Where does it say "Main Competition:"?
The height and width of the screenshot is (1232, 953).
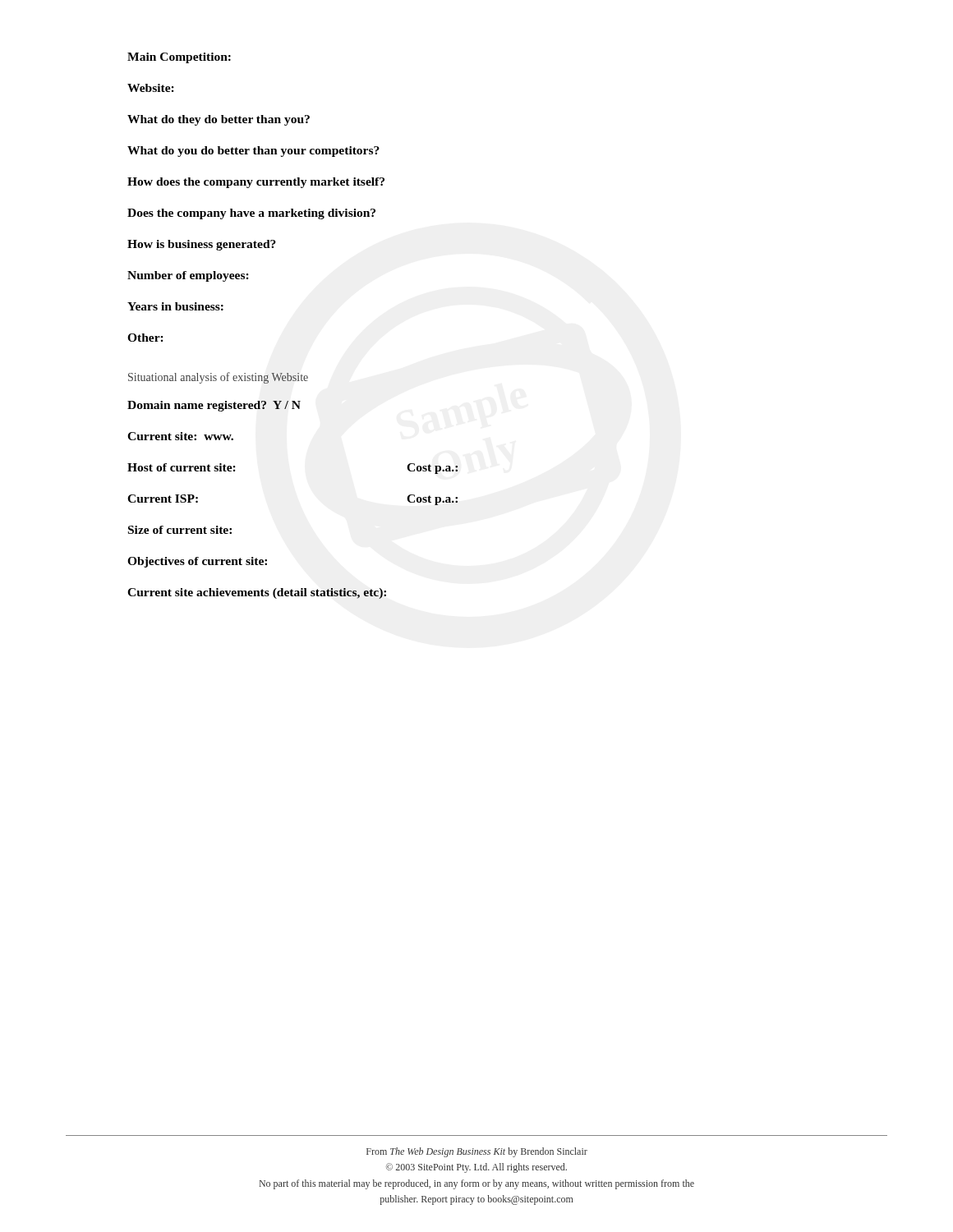(179, 56)
